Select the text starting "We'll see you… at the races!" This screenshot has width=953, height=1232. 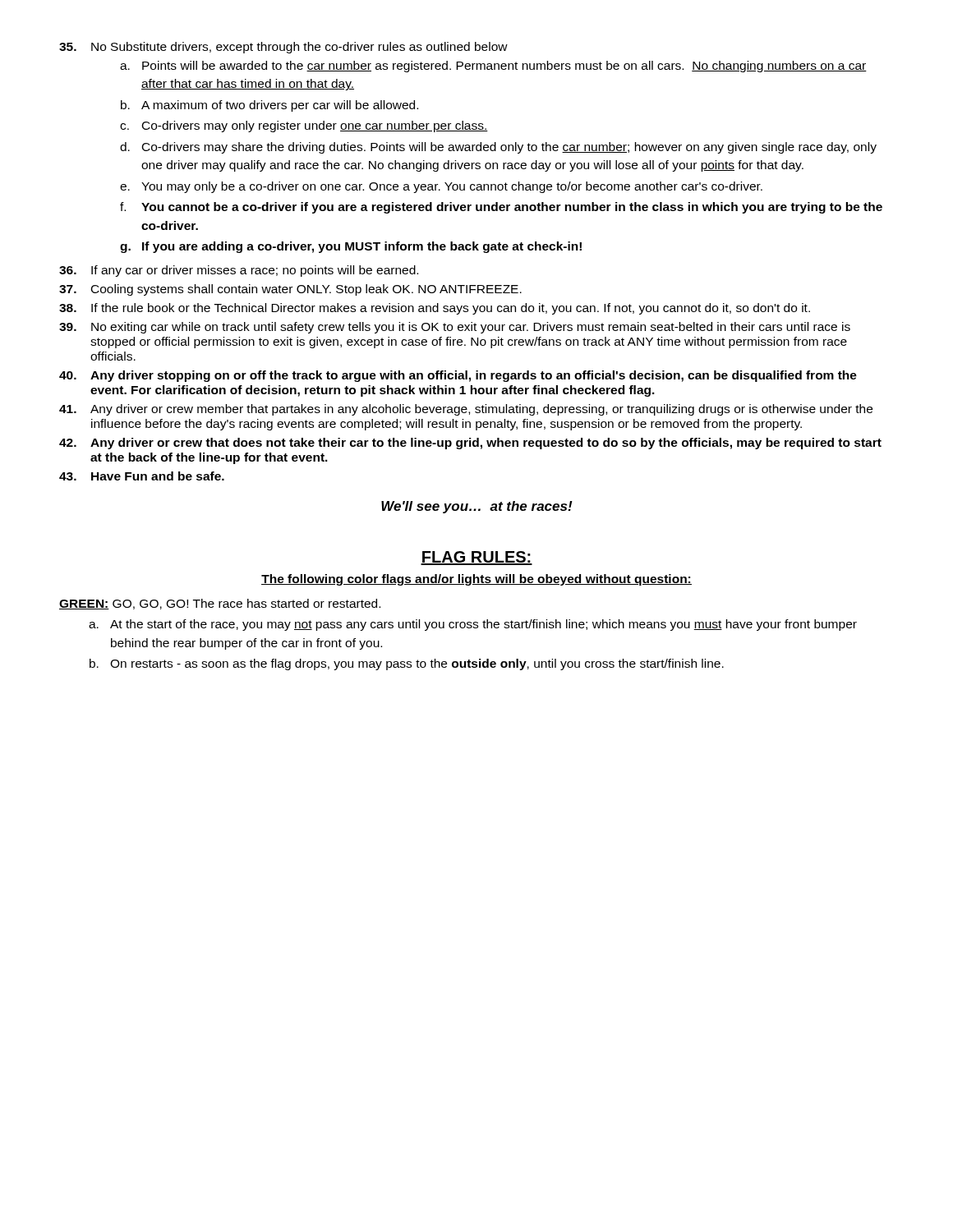click(476, 506)
